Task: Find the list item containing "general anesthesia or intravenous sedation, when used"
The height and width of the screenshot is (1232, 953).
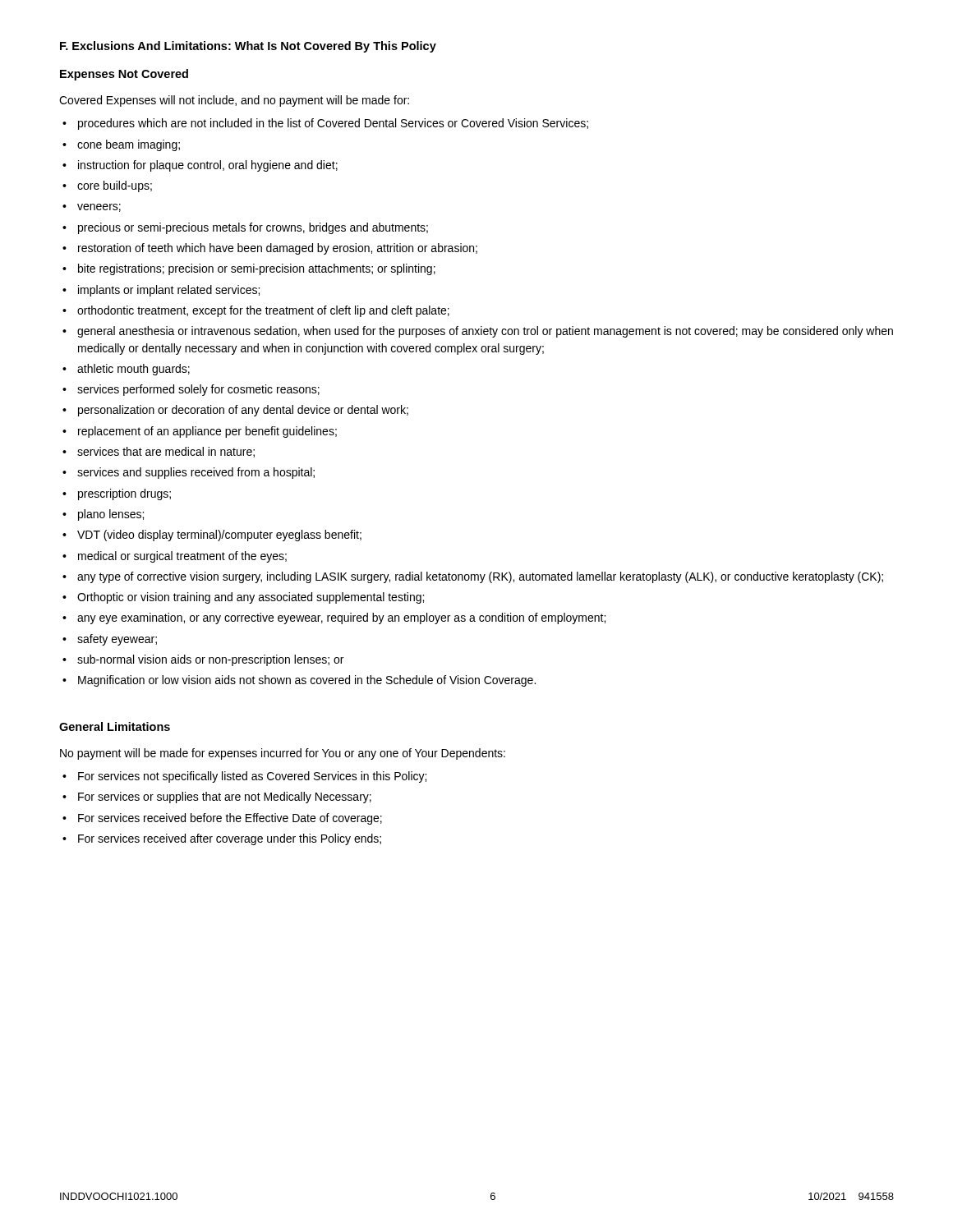Action: click(485, 340)
